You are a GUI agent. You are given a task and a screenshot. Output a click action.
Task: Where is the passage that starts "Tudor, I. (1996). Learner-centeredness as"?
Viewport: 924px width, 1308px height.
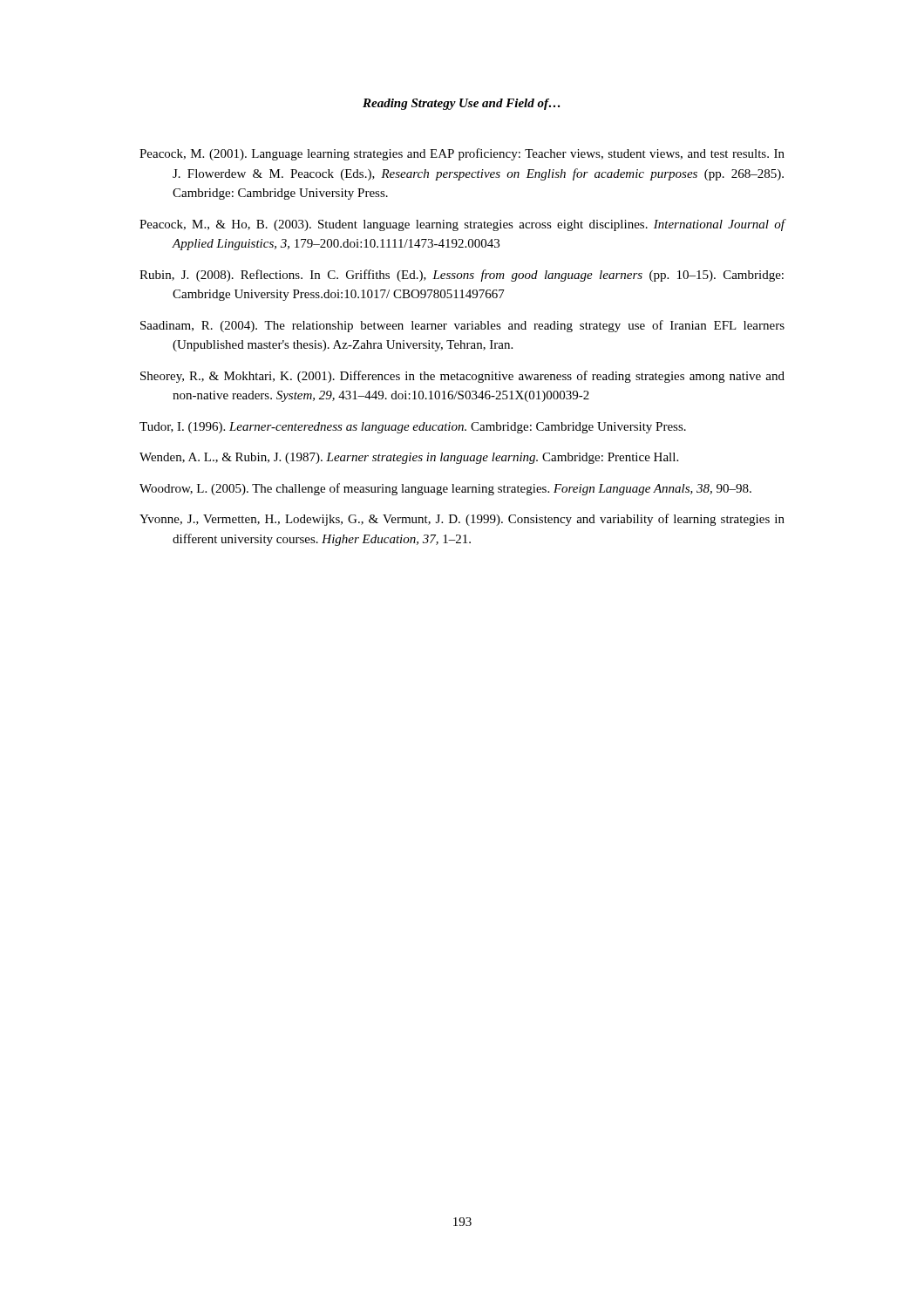pos(413,426)
